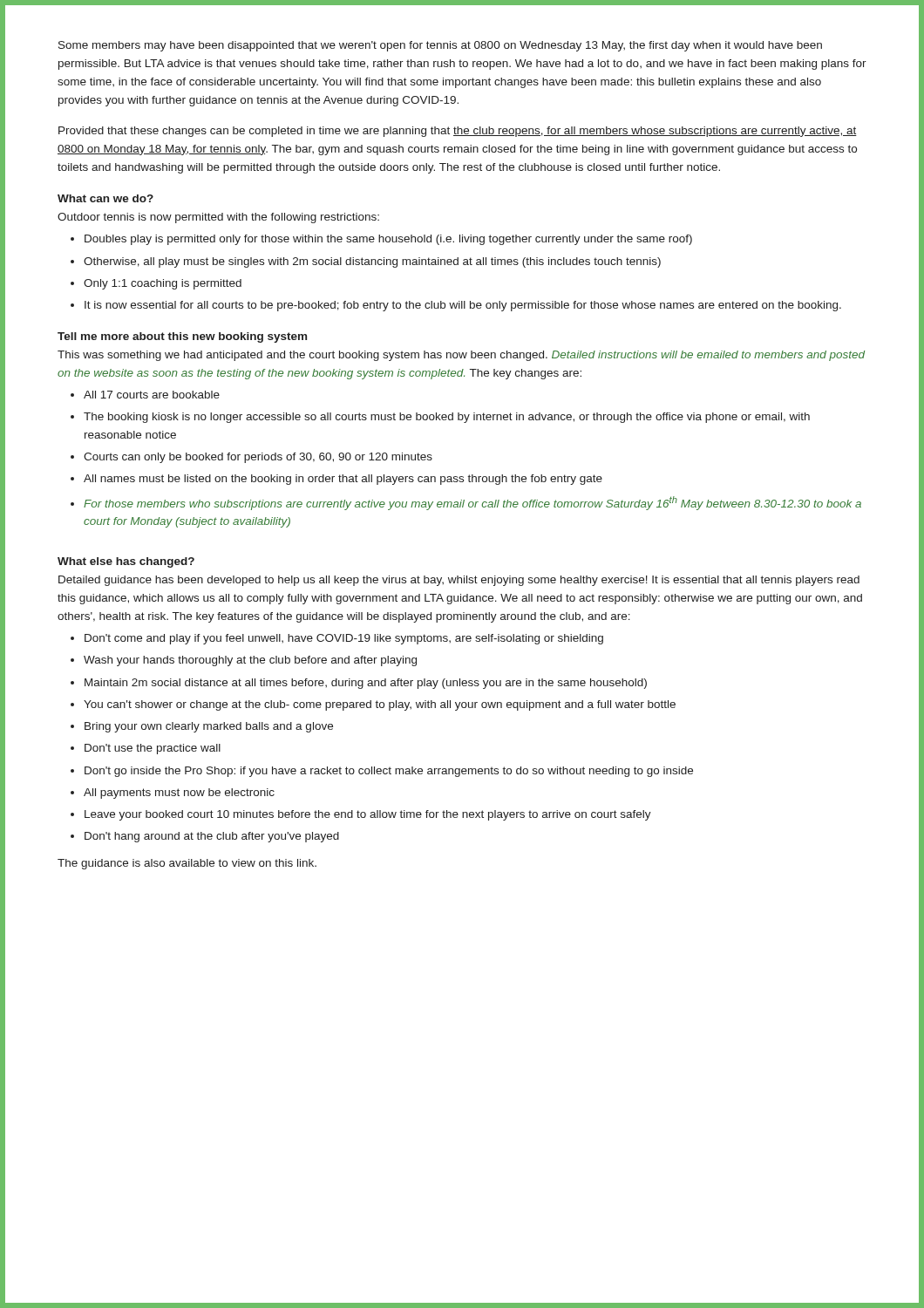Locate the region starting "Leave your booked court 10 minutes before the"
This screenshot has width=924, height=1308.
click(x=367, y=814)
